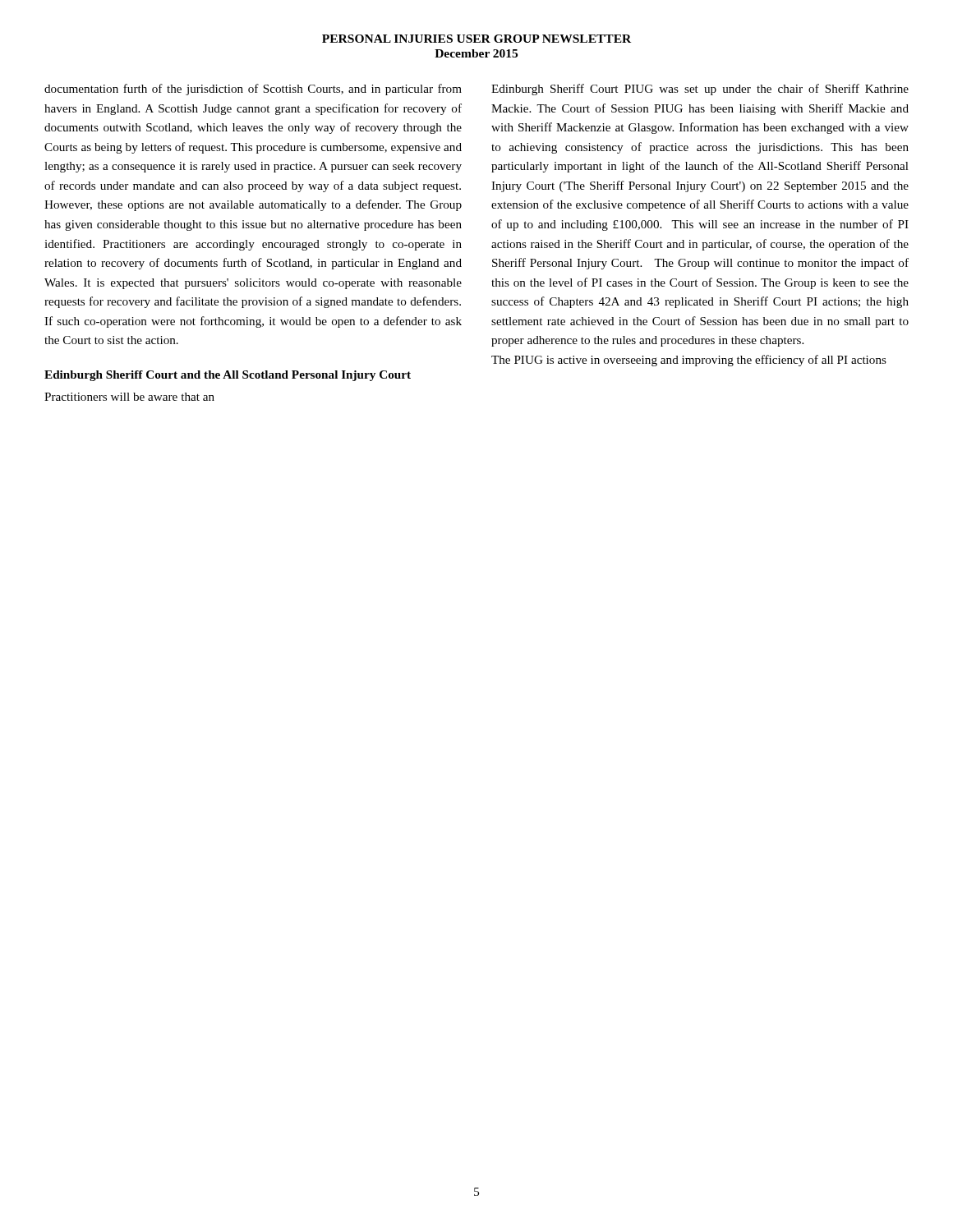The width and height of the screenshot is (953, 1232).
Task: Locate the region starting "documentation furth of the jurisdiction of Scottish Courts,"
Action: click(x=253, y=214)
